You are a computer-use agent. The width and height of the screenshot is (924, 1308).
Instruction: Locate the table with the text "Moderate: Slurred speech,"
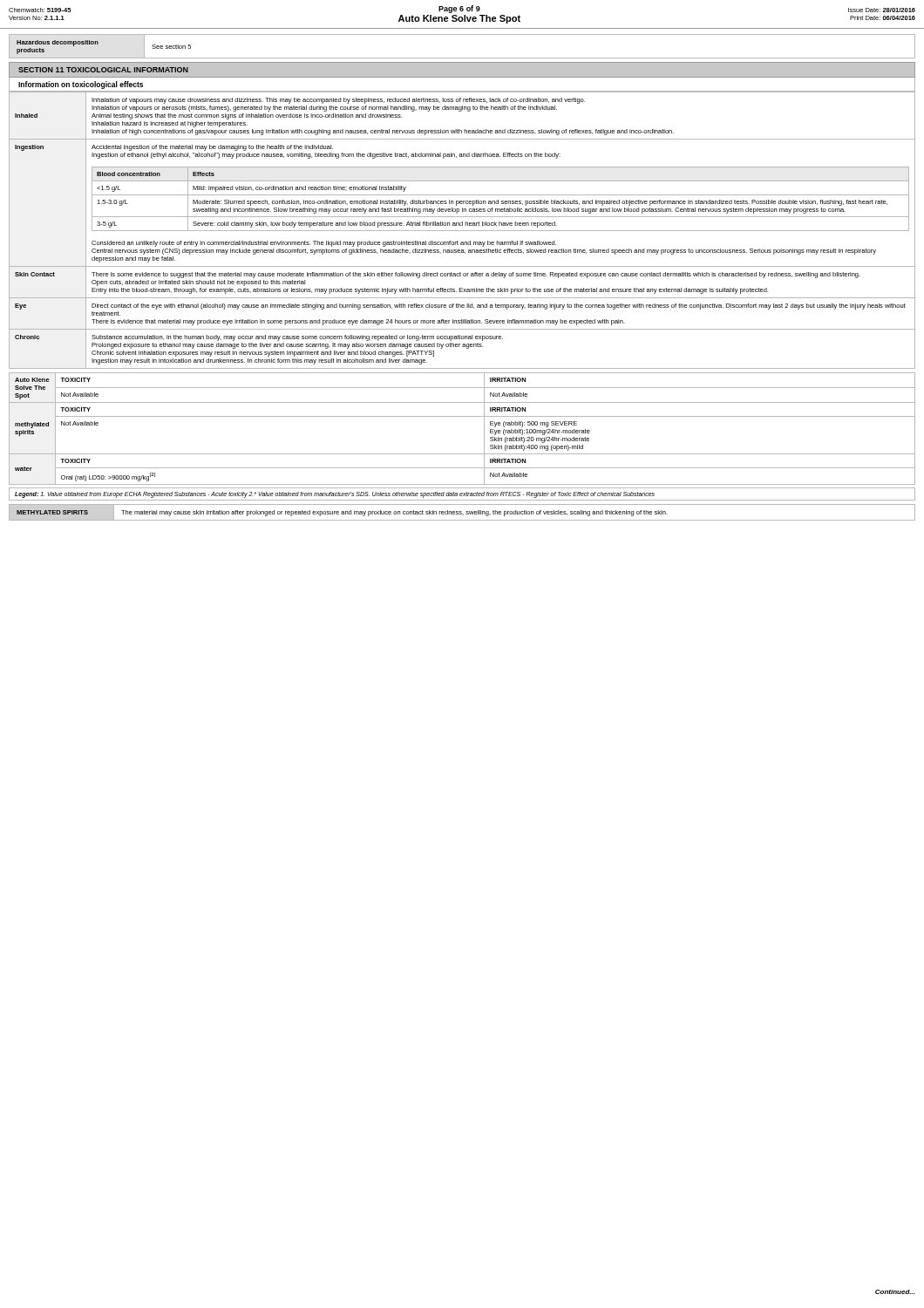[462, 230]
